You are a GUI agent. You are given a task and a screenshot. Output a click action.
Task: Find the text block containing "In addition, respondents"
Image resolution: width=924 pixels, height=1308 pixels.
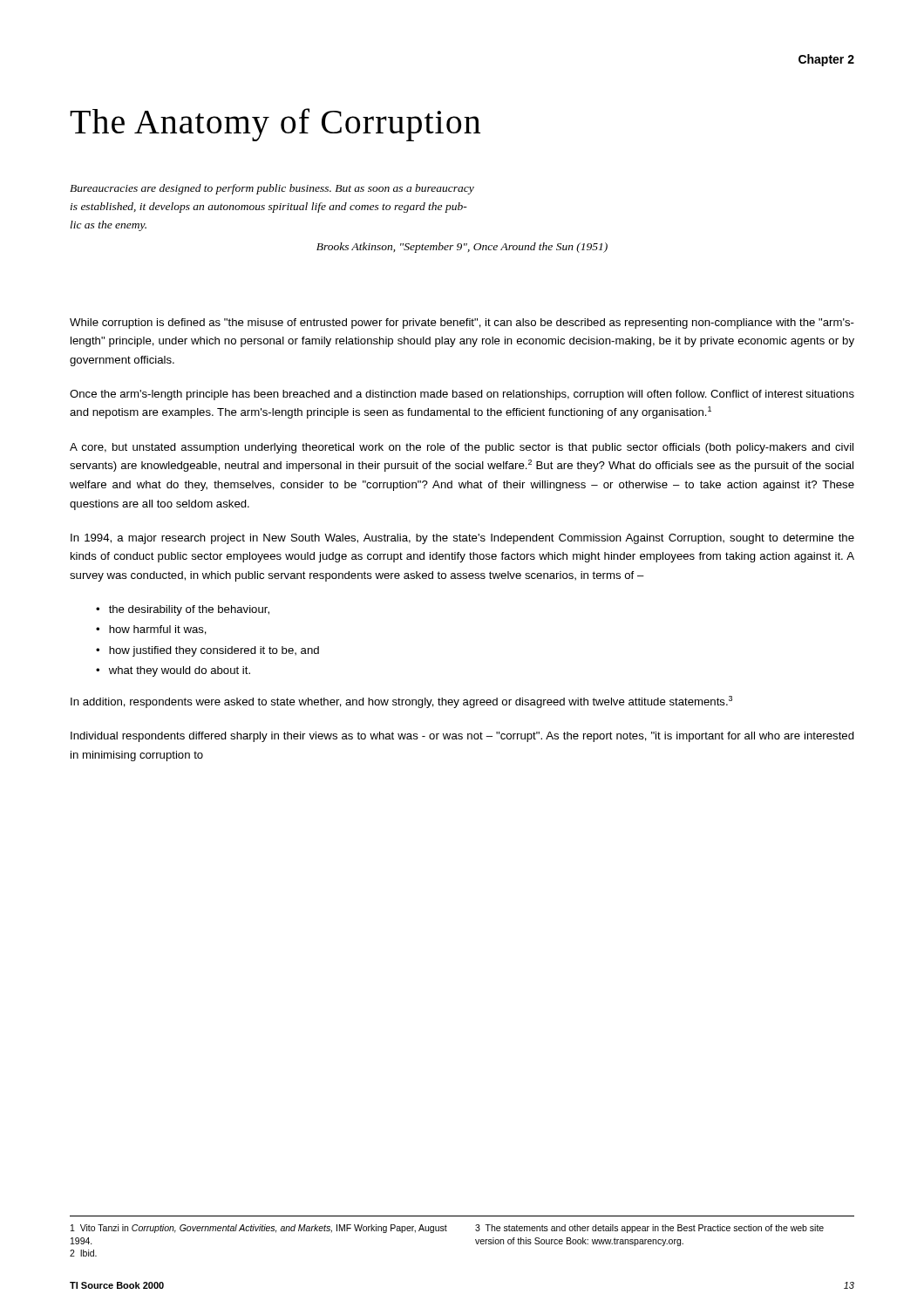pyautogui.click(x=401, y=701)
